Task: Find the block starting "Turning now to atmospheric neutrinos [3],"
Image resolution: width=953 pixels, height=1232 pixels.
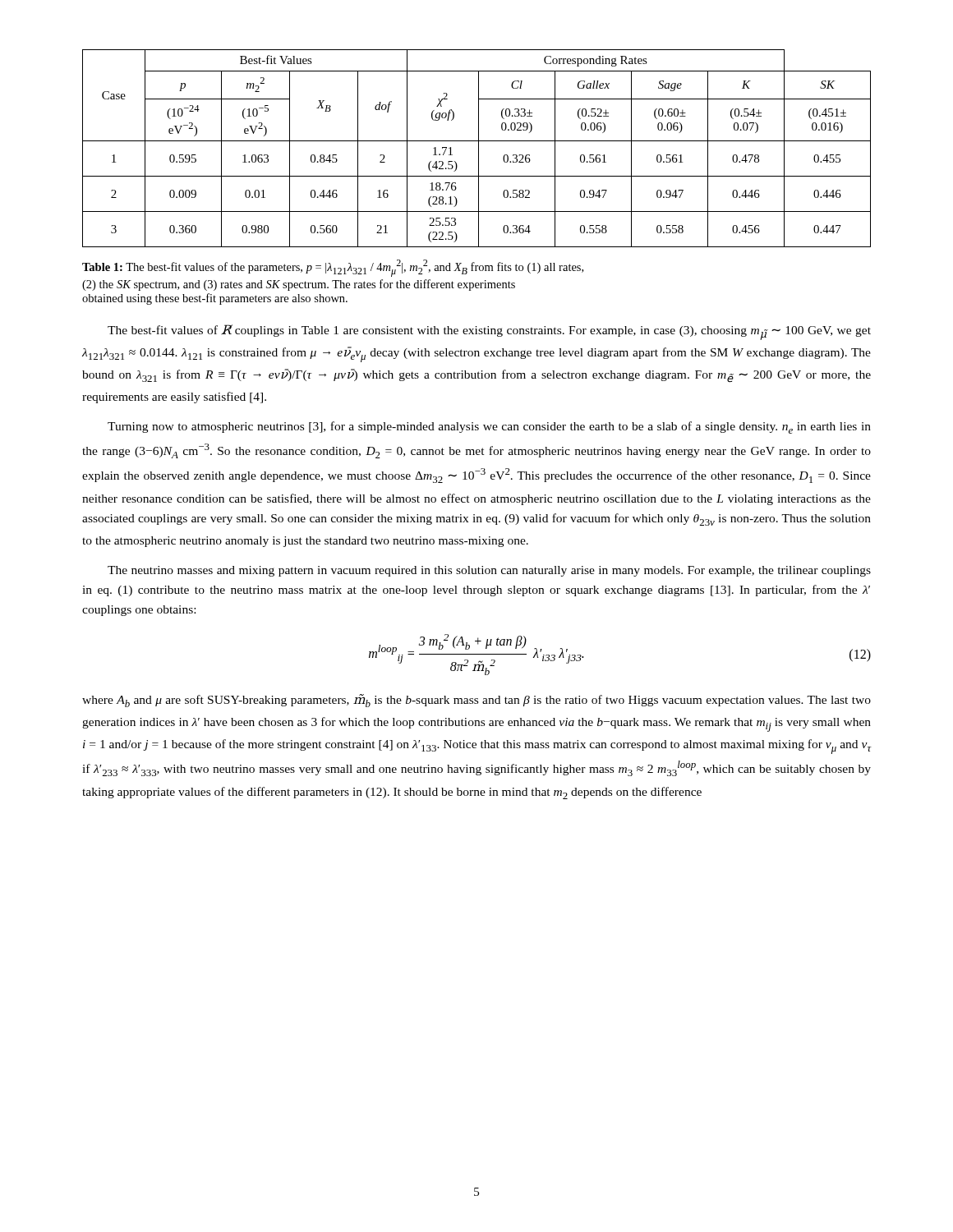Action: [476, 483]
